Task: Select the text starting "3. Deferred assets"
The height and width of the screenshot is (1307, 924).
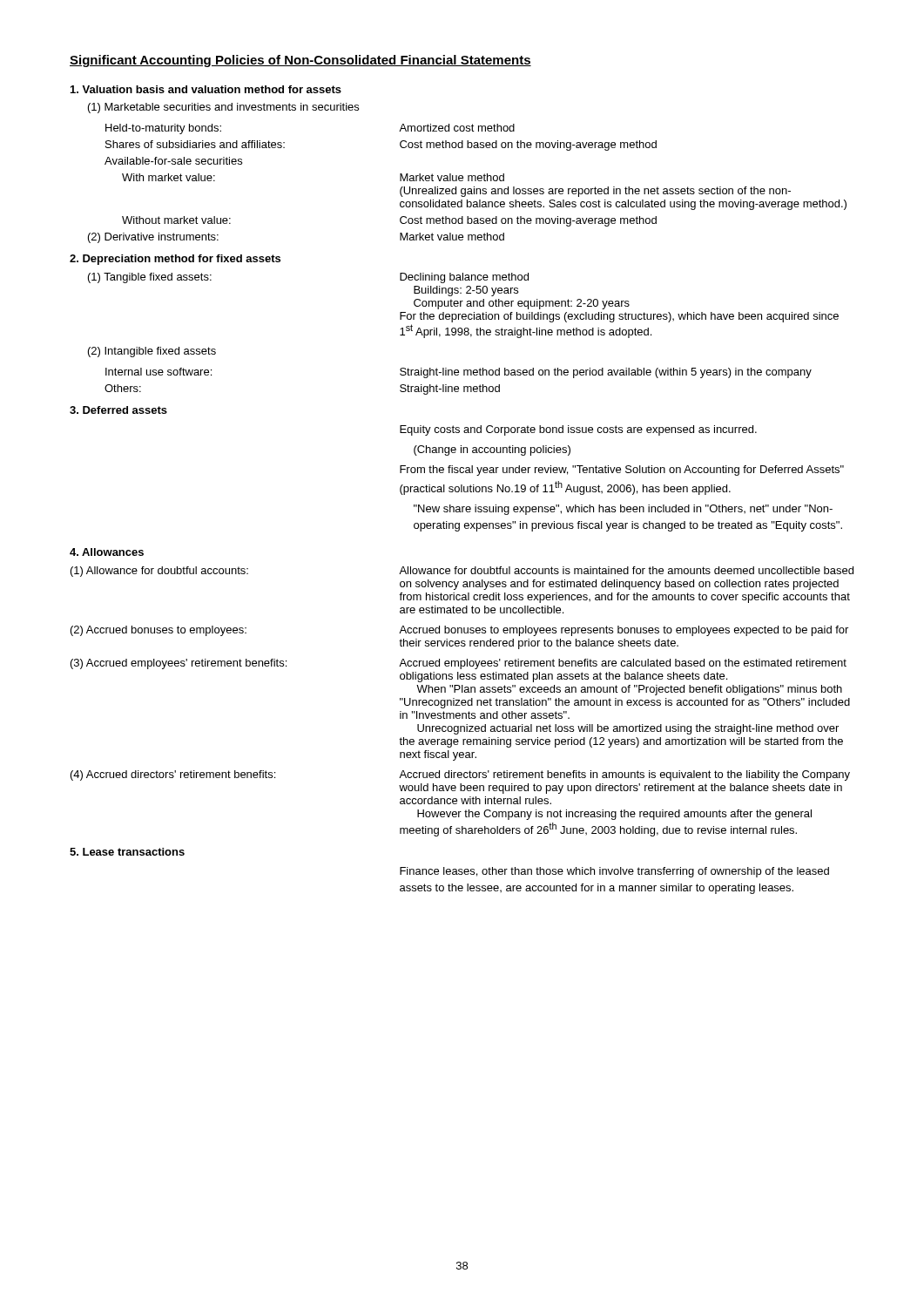Action: tap(118, 410)
